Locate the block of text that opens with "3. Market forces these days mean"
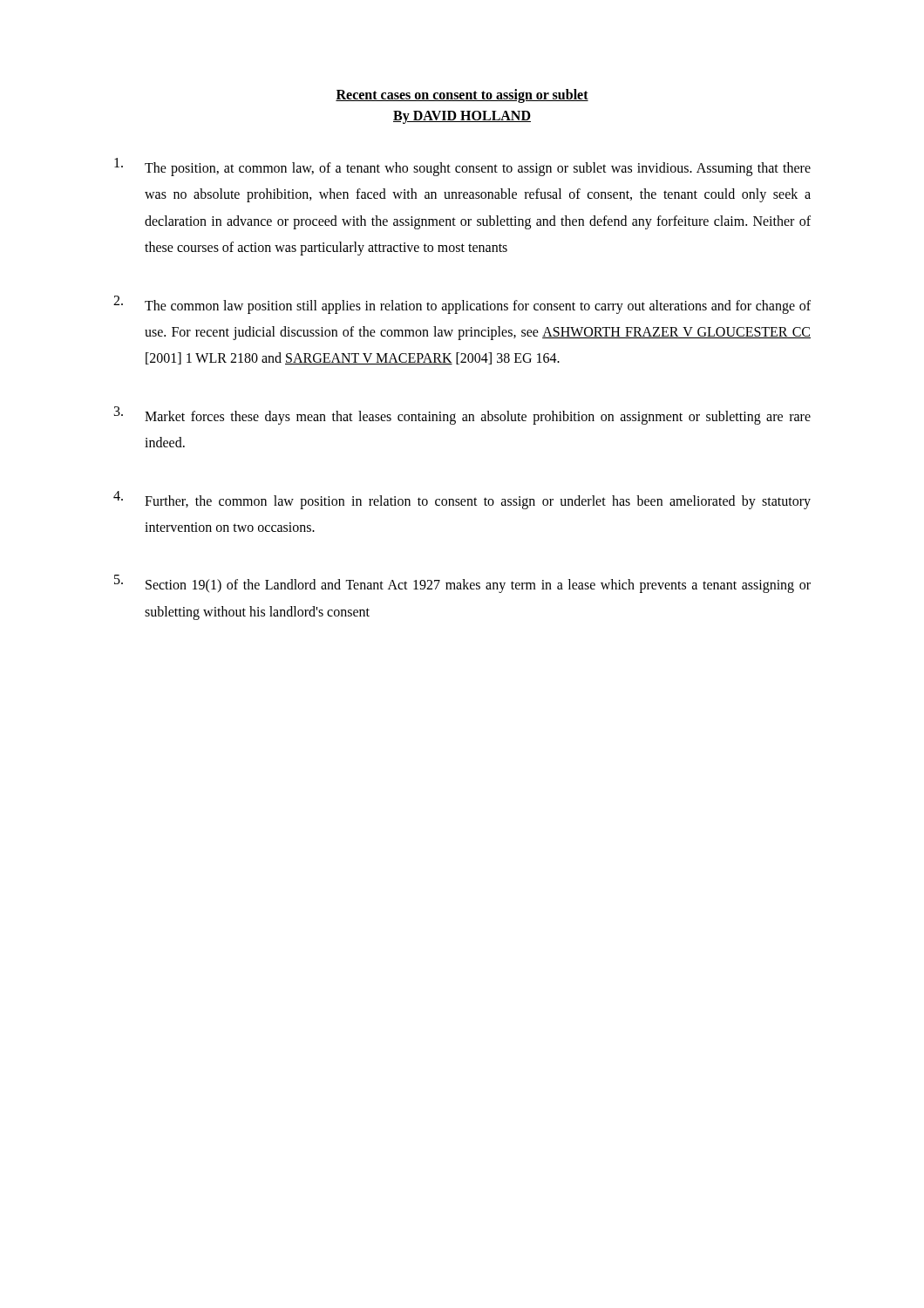Viewport: 924px width, 1308px height. [462, 430]
